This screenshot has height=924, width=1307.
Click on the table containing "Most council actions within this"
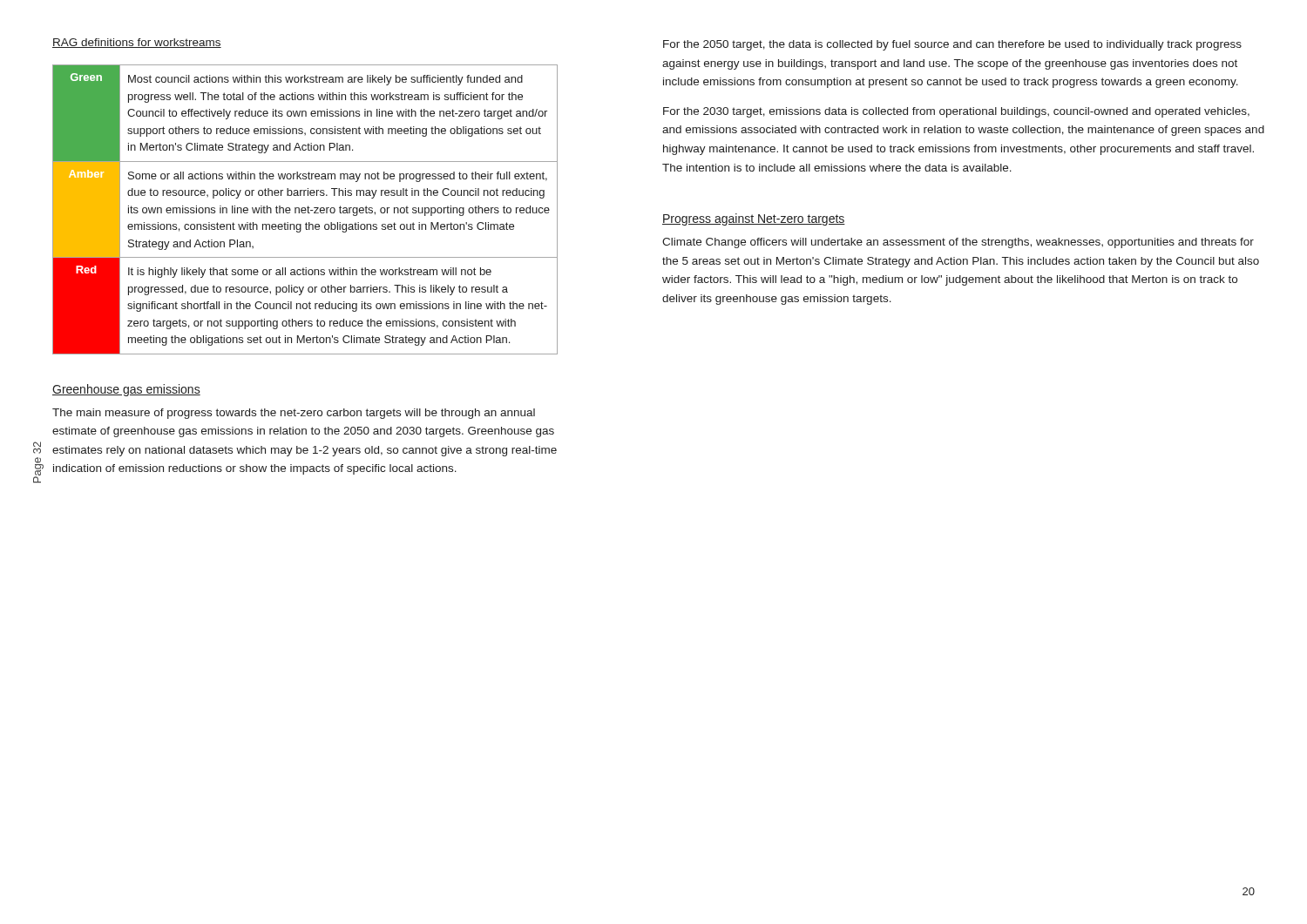(x=305, y=209)
